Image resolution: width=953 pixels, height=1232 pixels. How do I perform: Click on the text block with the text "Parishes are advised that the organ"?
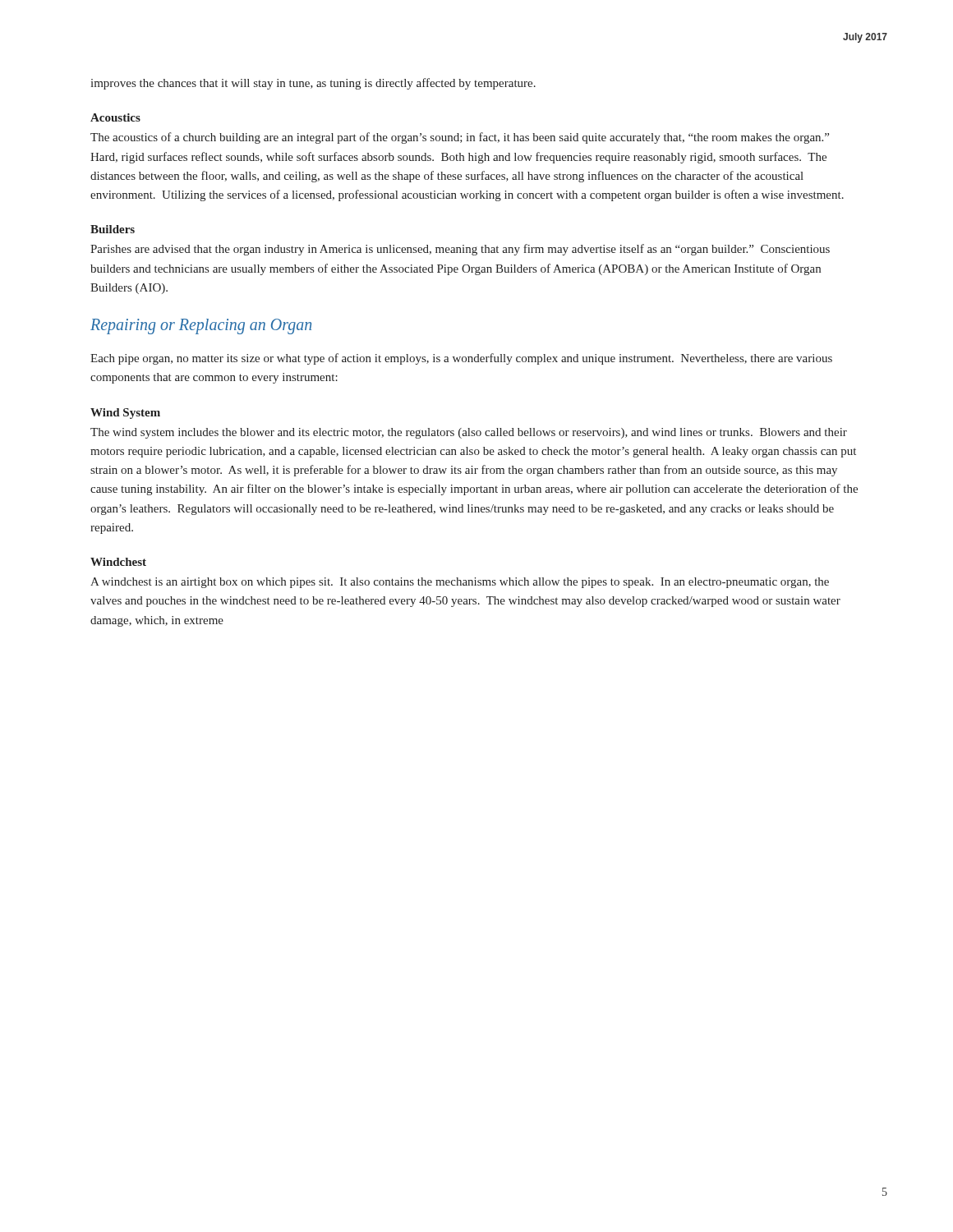point(460,268)
